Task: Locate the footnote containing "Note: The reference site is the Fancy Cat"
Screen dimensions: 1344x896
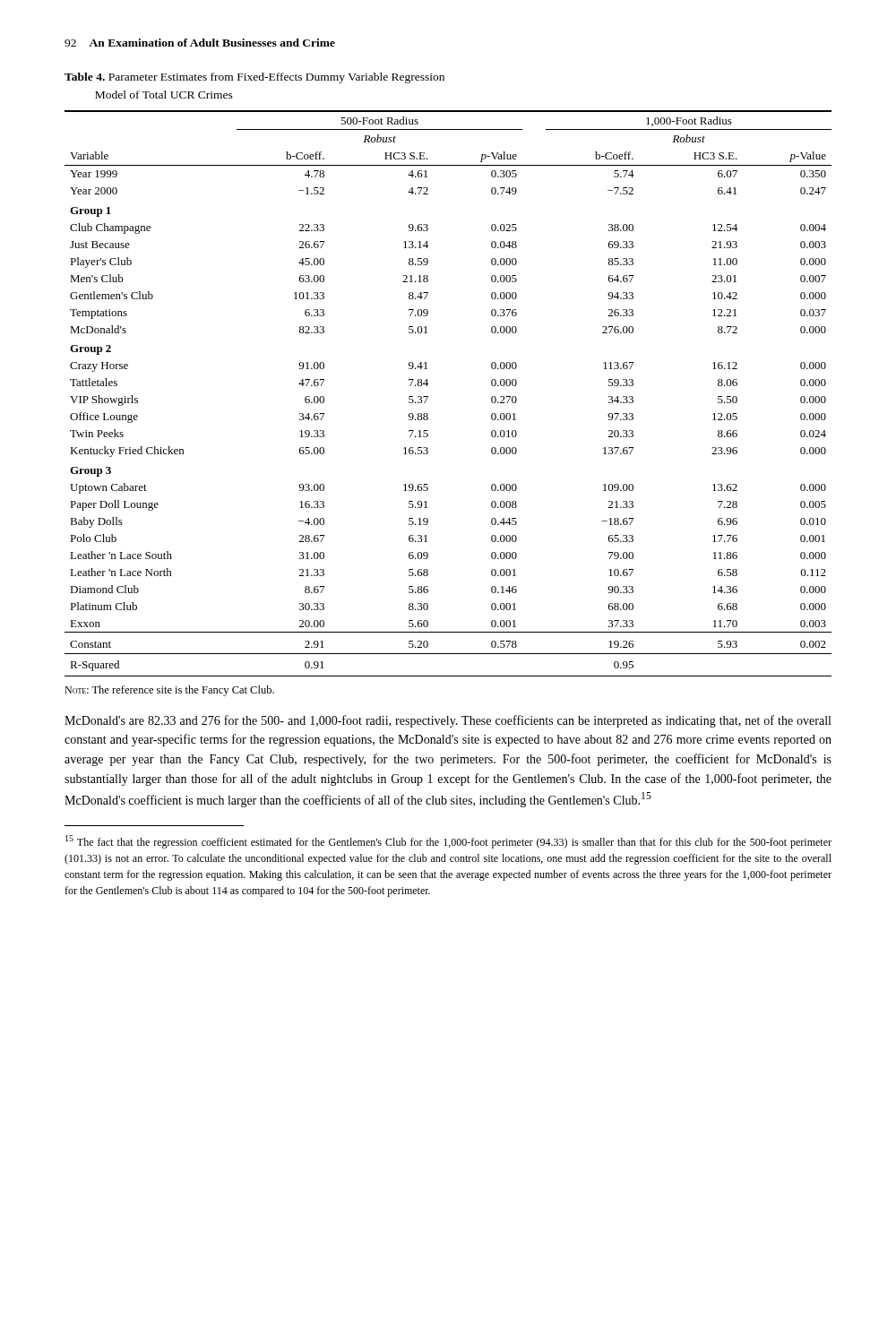Action: (170, 690)
